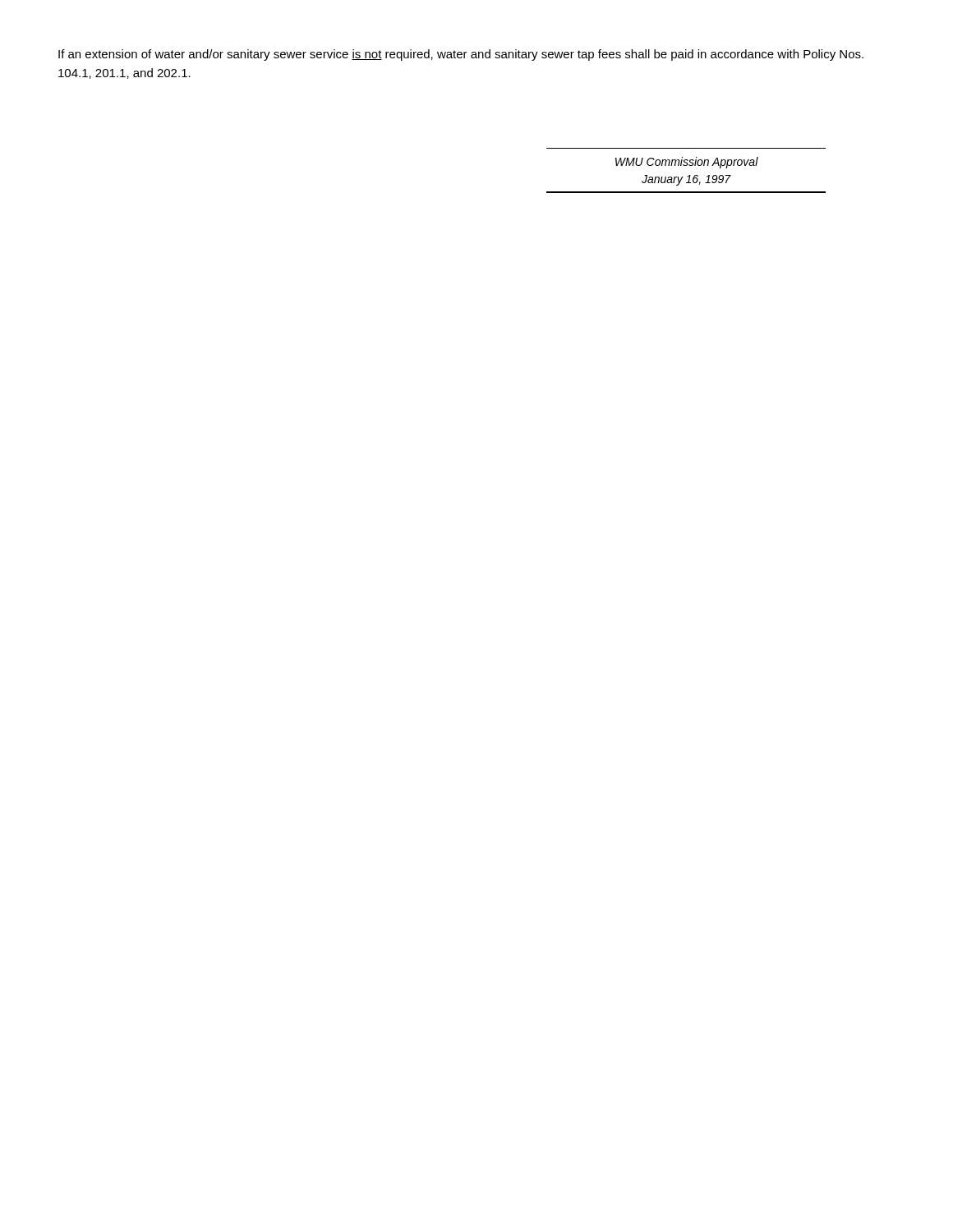Screen dimensions: 1232x953
Task: Locate the block starting "If an extension"
Action: point(461,63)
